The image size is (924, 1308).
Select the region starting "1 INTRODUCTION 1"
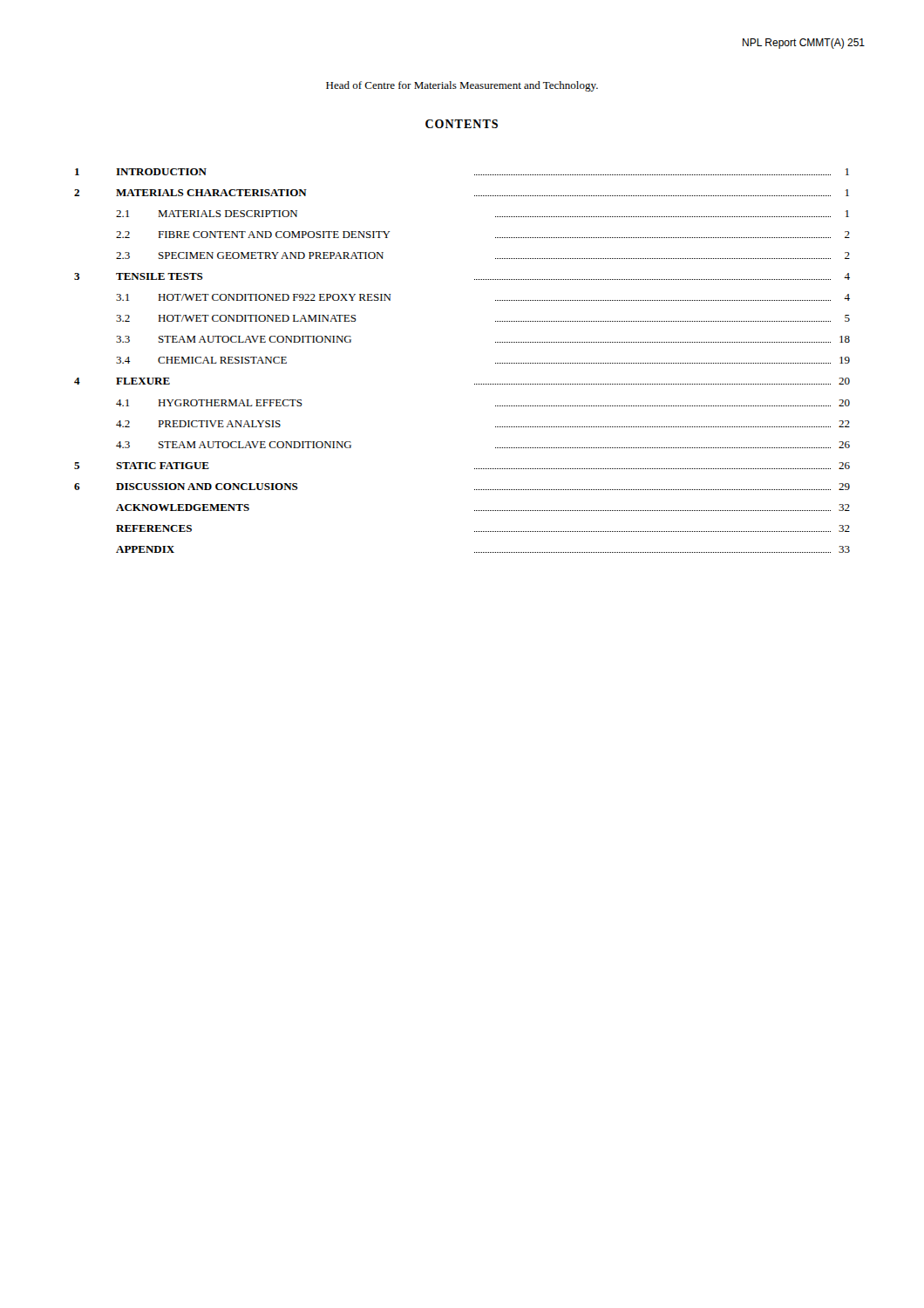coord(77,171)
